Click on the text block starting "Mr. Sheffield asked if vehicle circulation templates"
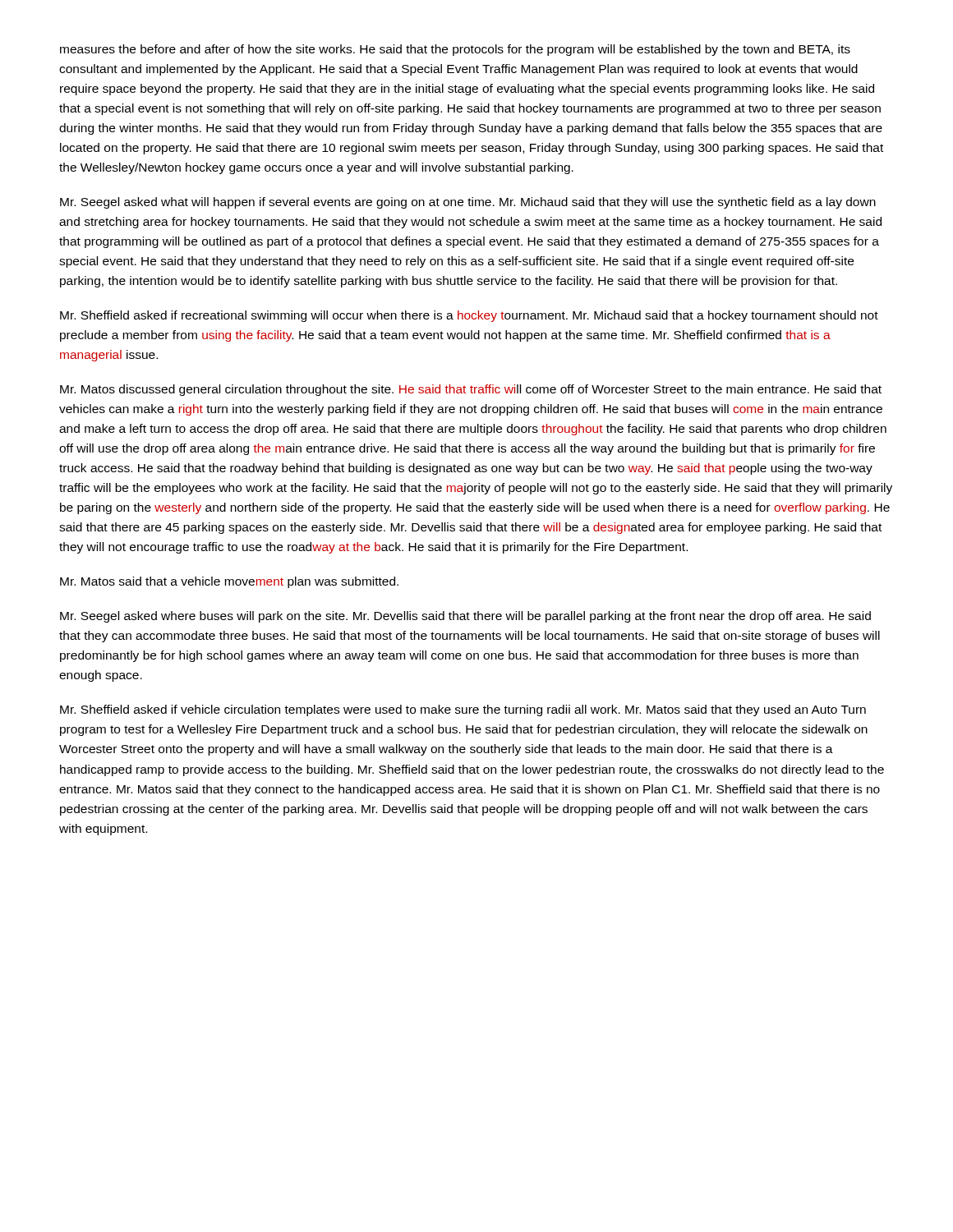Screen dimensions: 1232x953 [472, 769]
